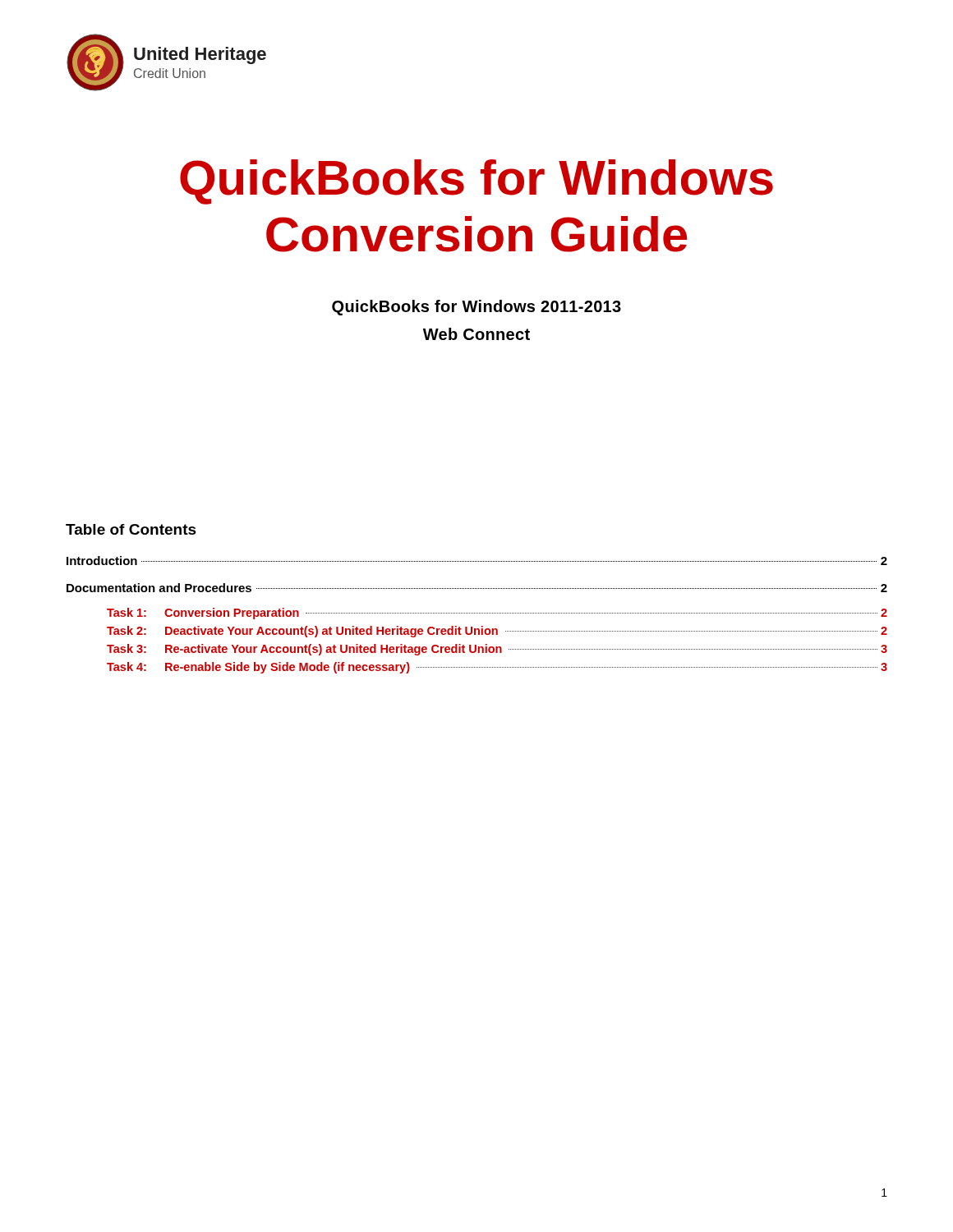This screenshot has width=953, height=1232.
Task: Point to "Introduction 2"
Action: tap(476, 561)
